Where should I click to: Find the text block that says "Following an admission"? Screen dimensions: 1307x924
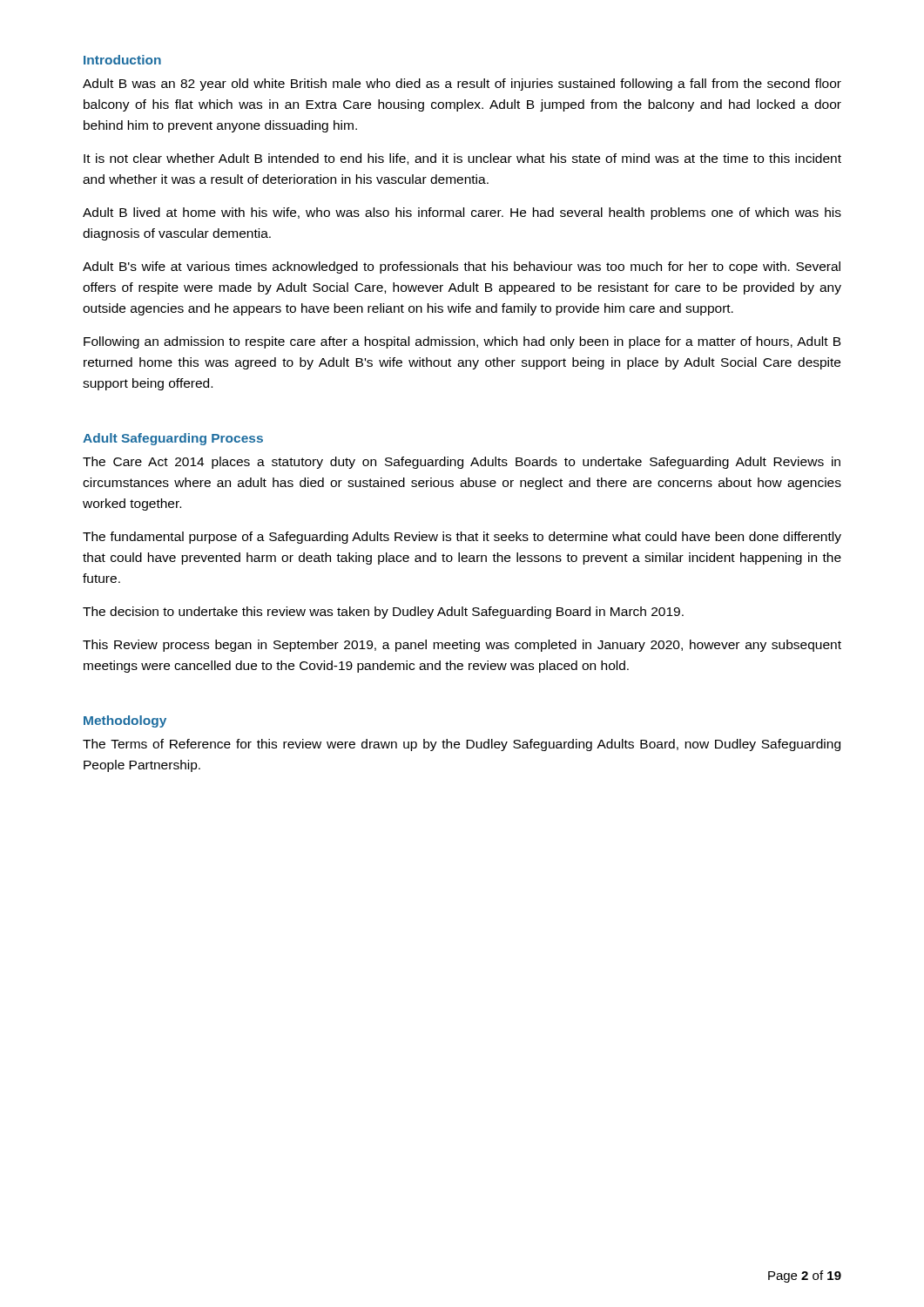[462, 362]
